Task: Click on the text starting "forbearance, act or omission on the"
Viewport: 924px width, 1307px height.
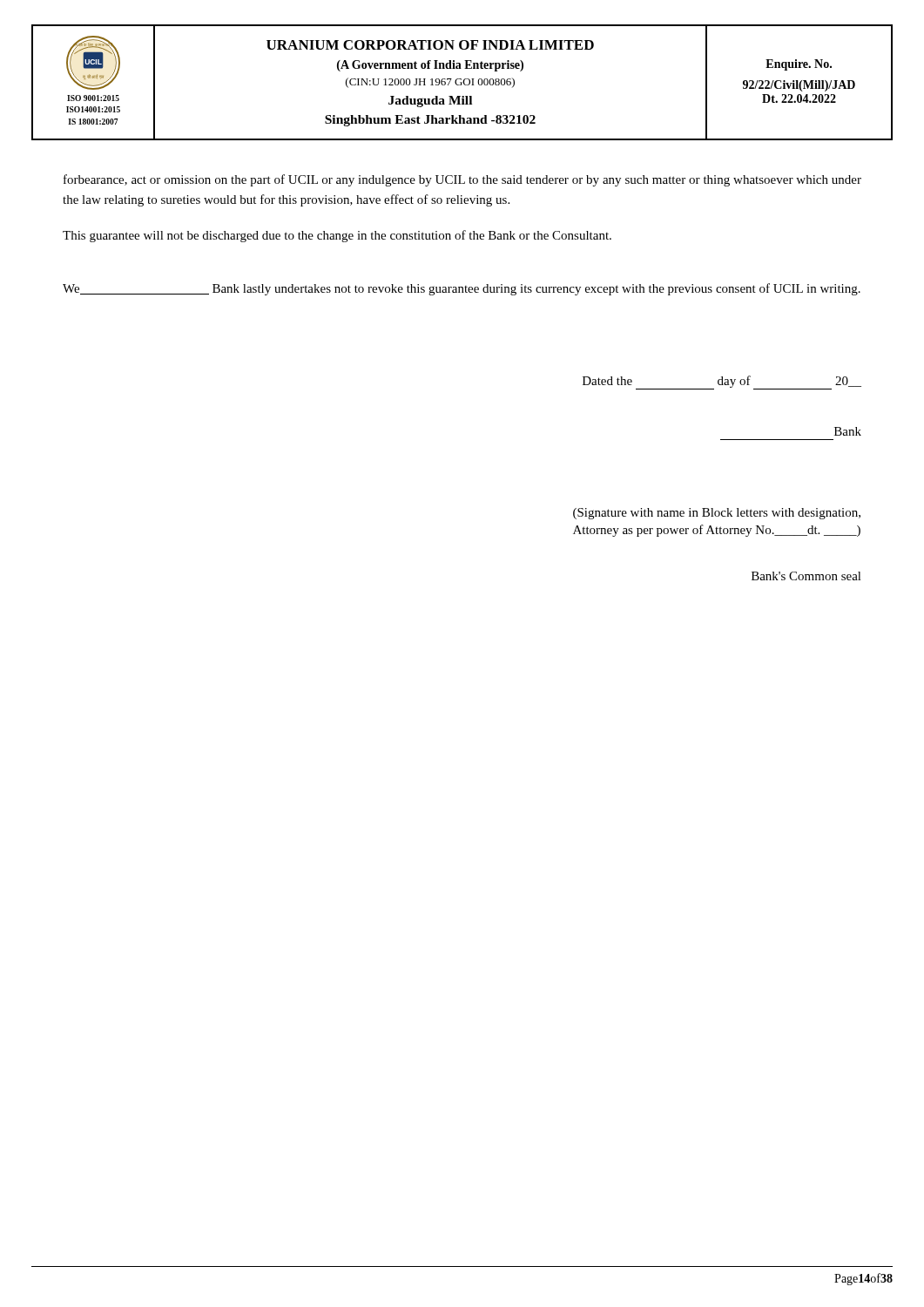Action: pyautogui.click(x=462, y=189)
